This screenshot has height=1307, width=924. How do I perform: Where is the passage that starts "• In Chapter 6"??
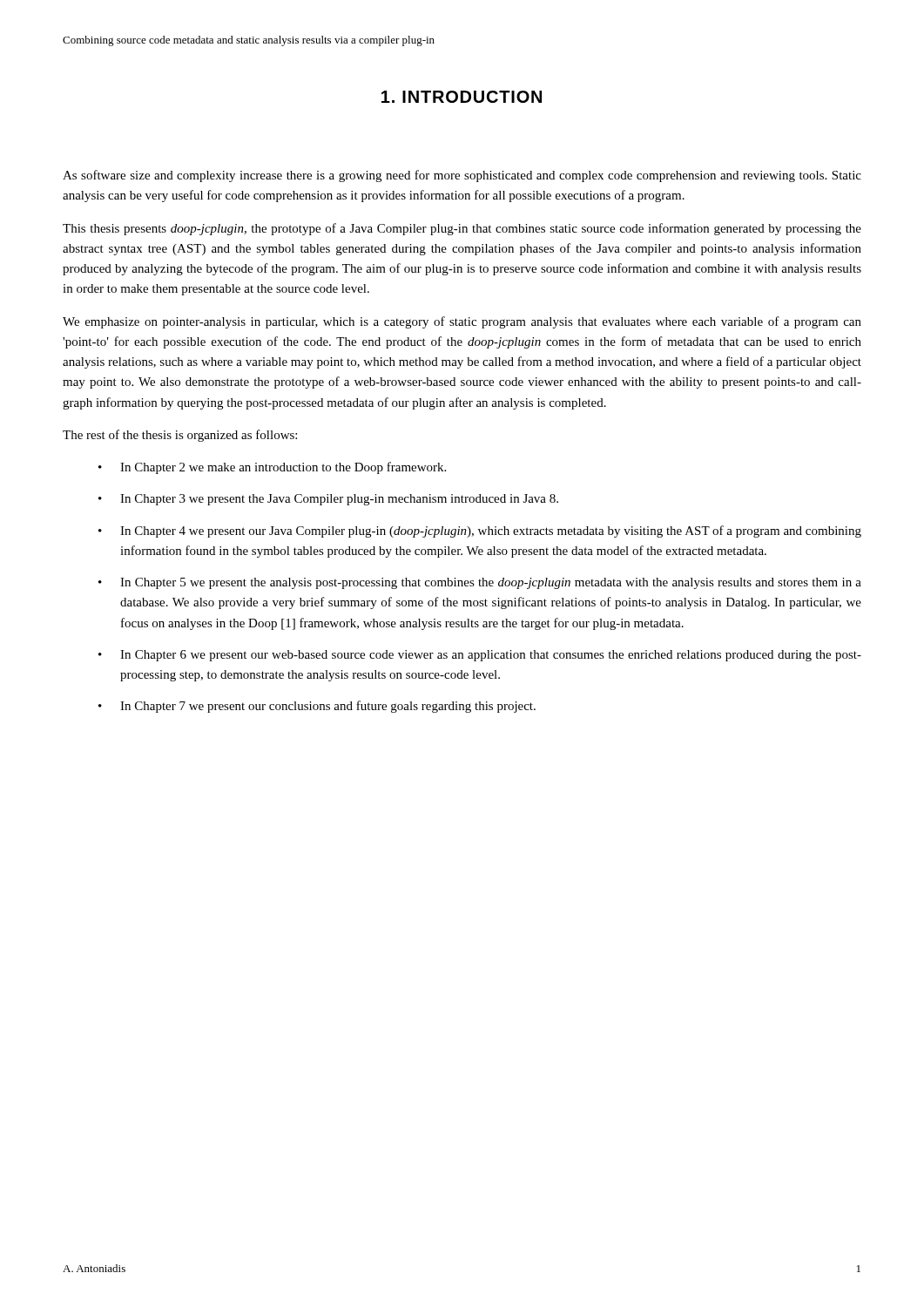point(479,665)
